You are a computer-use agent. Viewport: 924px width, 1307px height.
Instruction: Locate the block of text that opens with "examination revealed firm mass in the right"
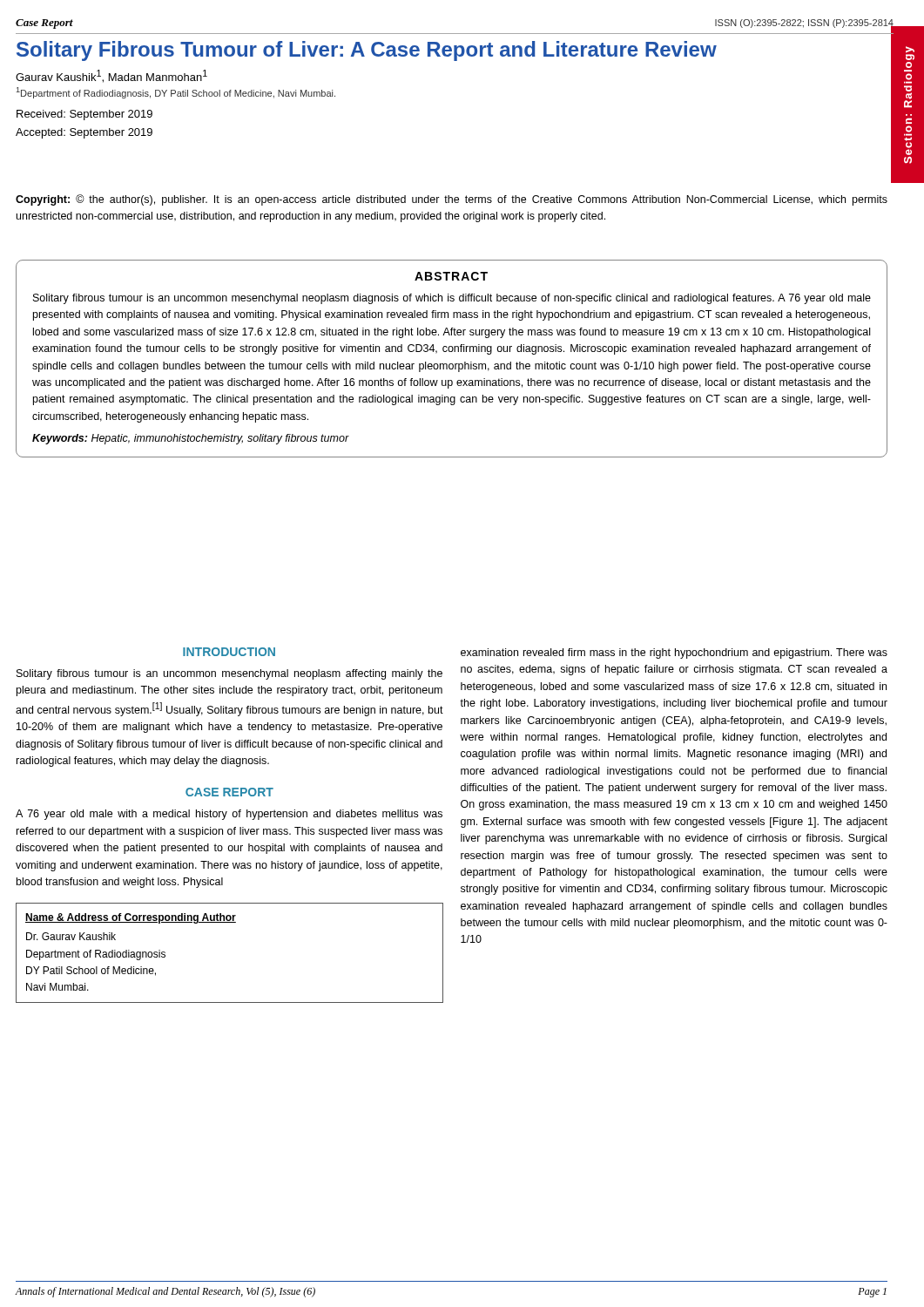(674, 796)
